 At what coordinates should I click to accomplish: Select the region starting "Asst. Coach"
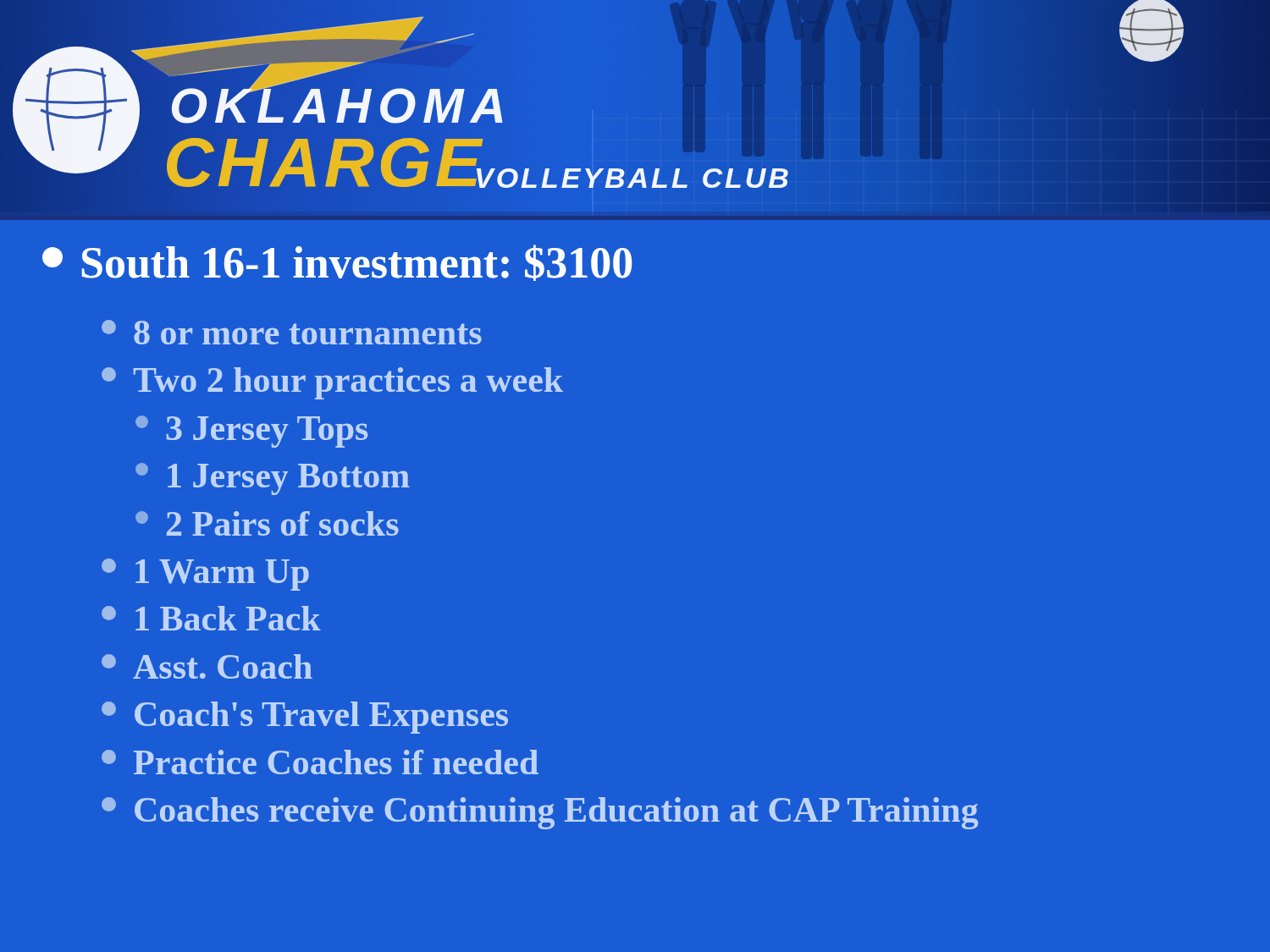207,667
